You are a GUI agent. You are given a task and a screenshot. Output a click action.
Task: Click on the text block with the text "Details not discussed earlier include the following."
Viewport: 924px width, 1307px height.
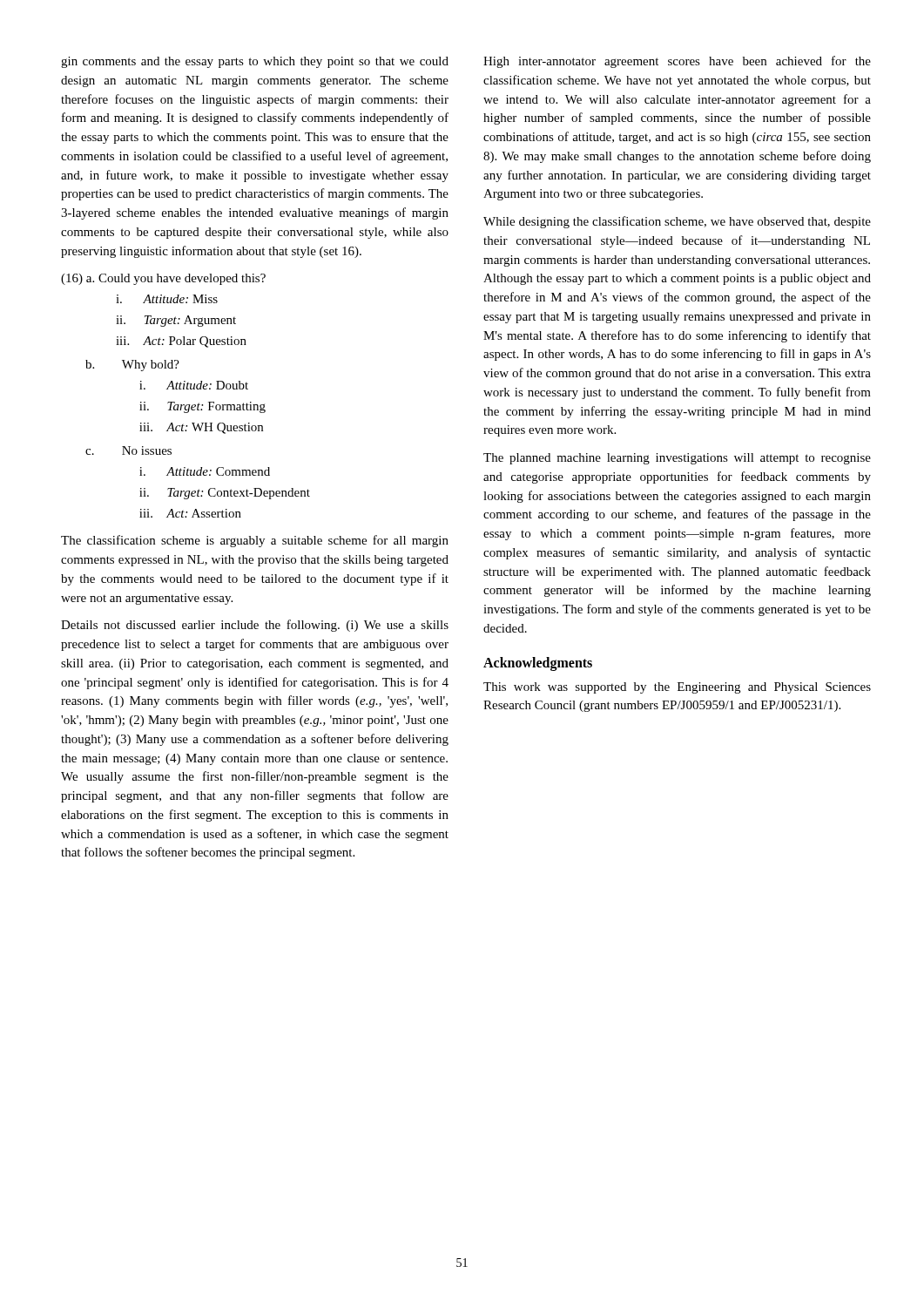(x=255, y=739)
